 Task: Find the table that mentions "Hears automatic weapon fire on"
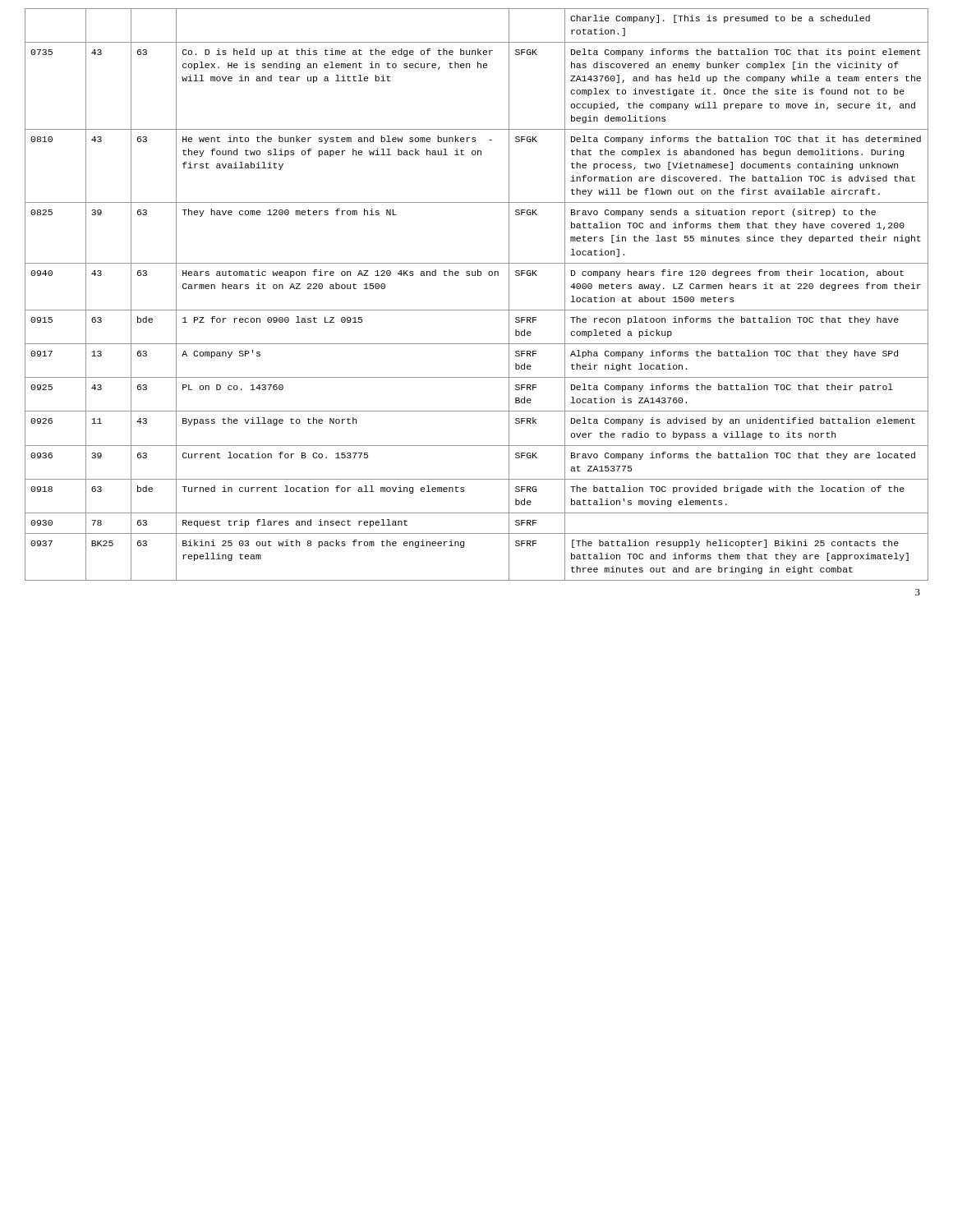point(476,295)
